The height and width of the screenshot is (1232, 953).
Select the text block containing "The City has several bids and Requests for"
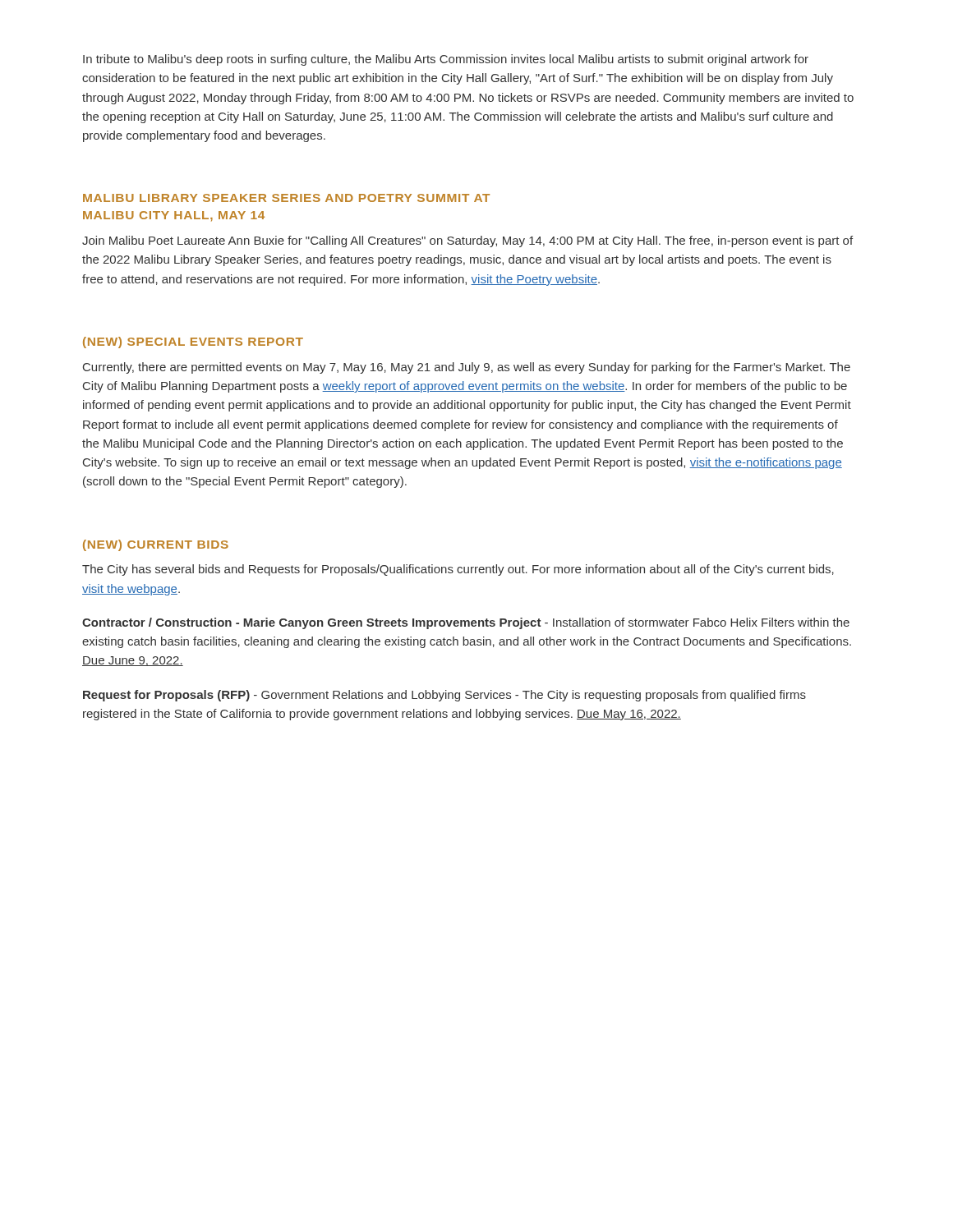coord(468,579)
